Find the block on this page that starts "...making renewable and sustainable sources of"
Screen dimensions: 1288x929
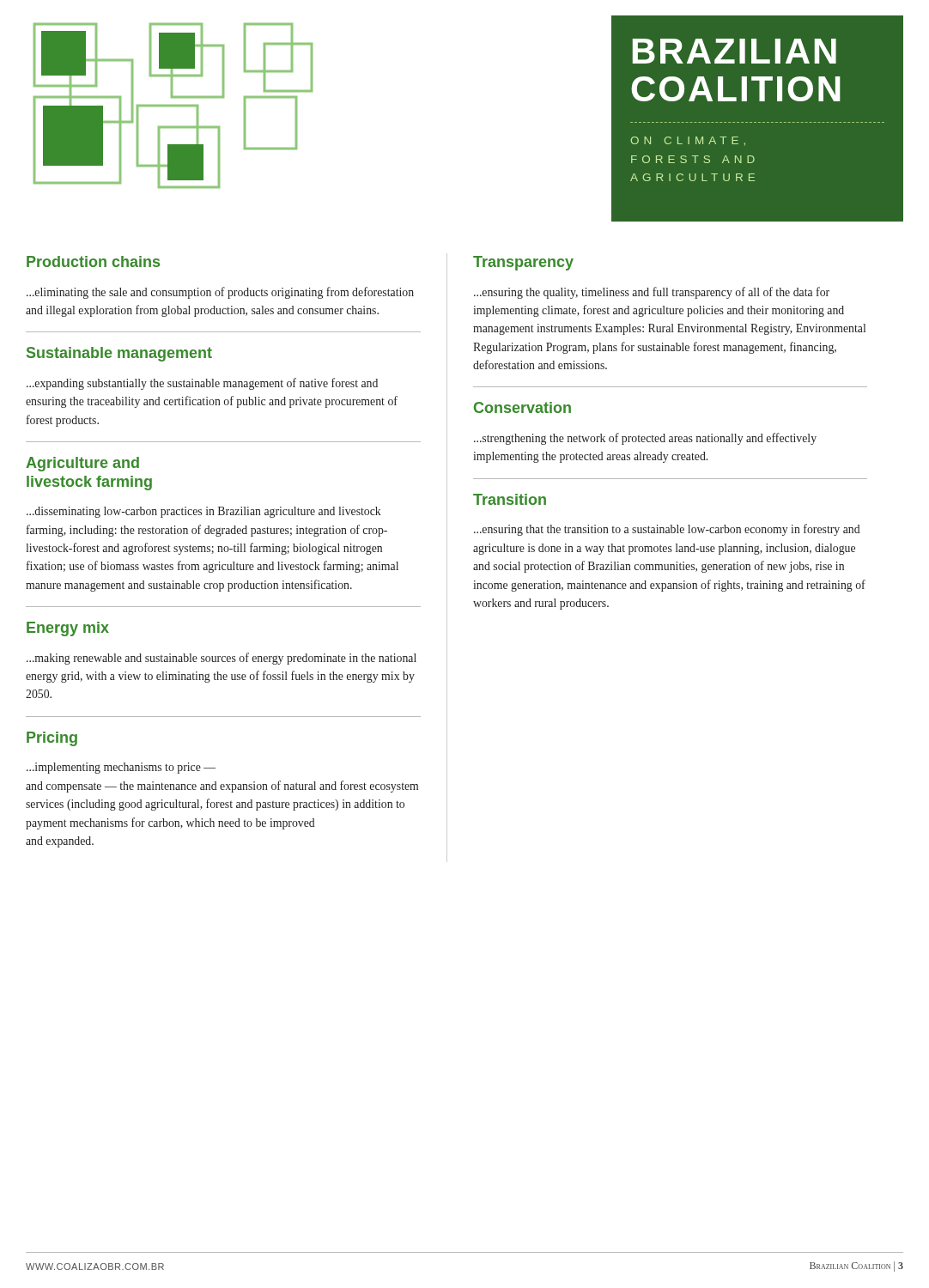click(223, 676)
